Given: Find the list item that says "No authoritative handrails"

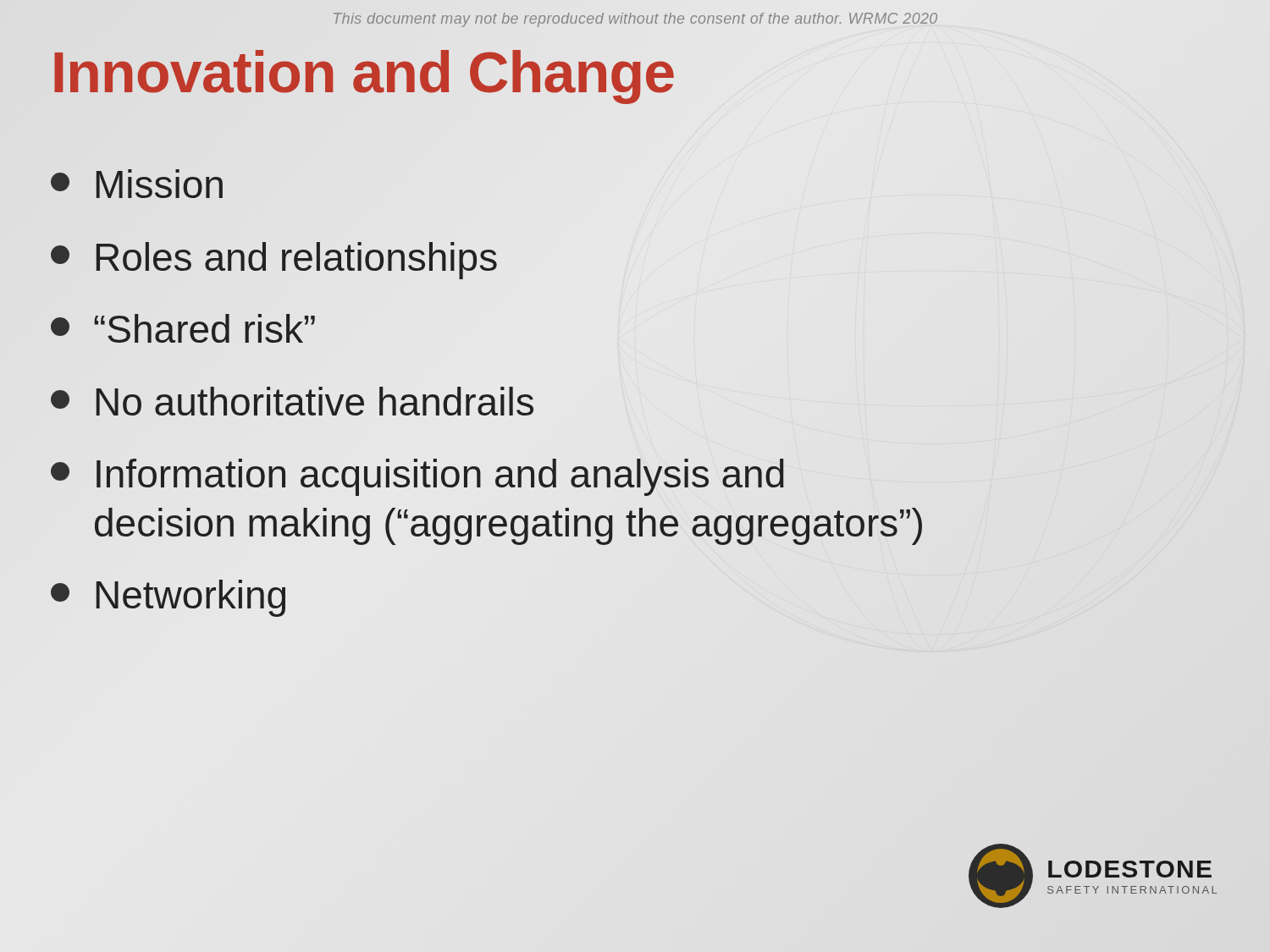Looking at the screenshot, I should coord(293,402).
